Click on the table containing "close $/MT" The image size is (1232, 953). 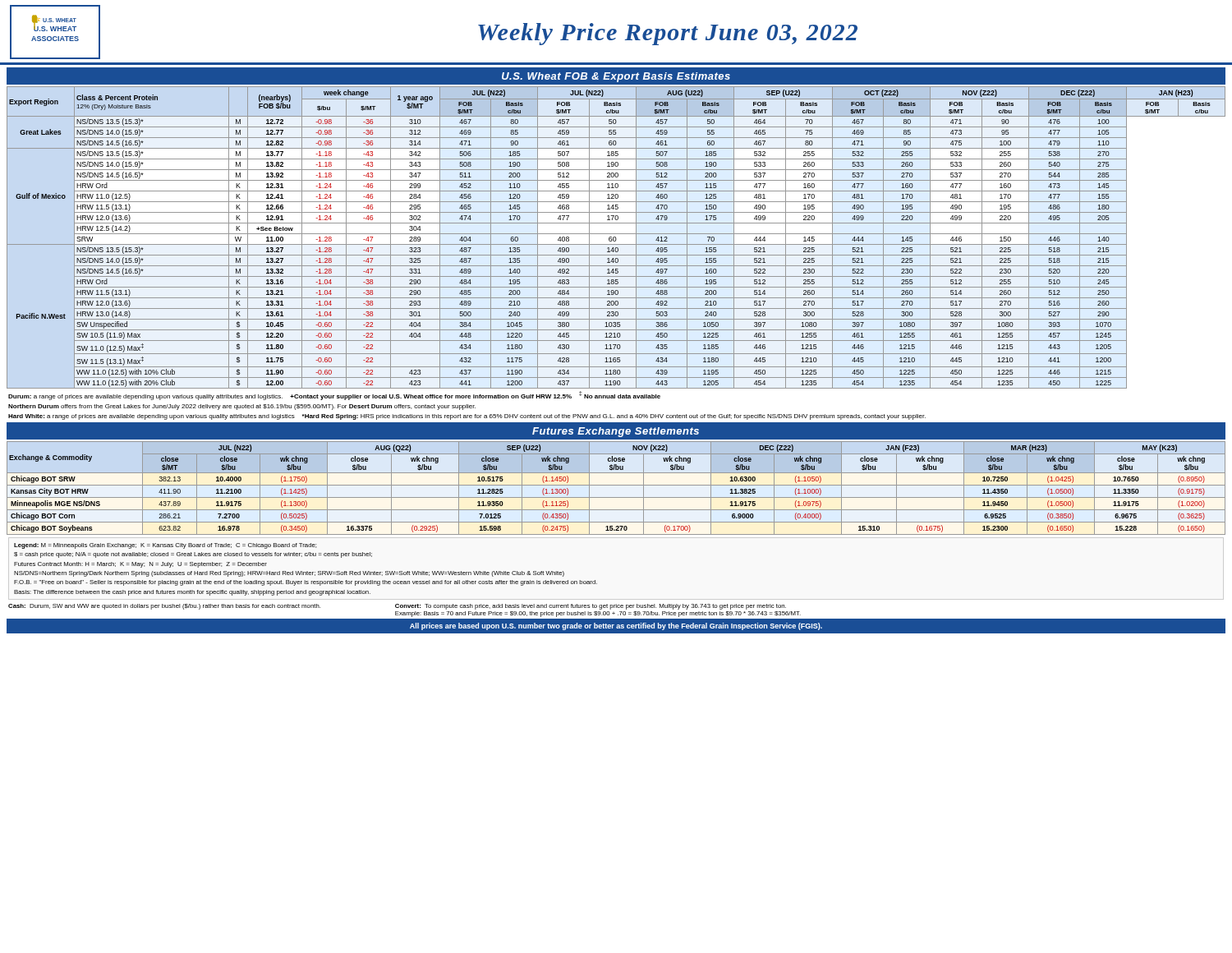coord(616,488)
